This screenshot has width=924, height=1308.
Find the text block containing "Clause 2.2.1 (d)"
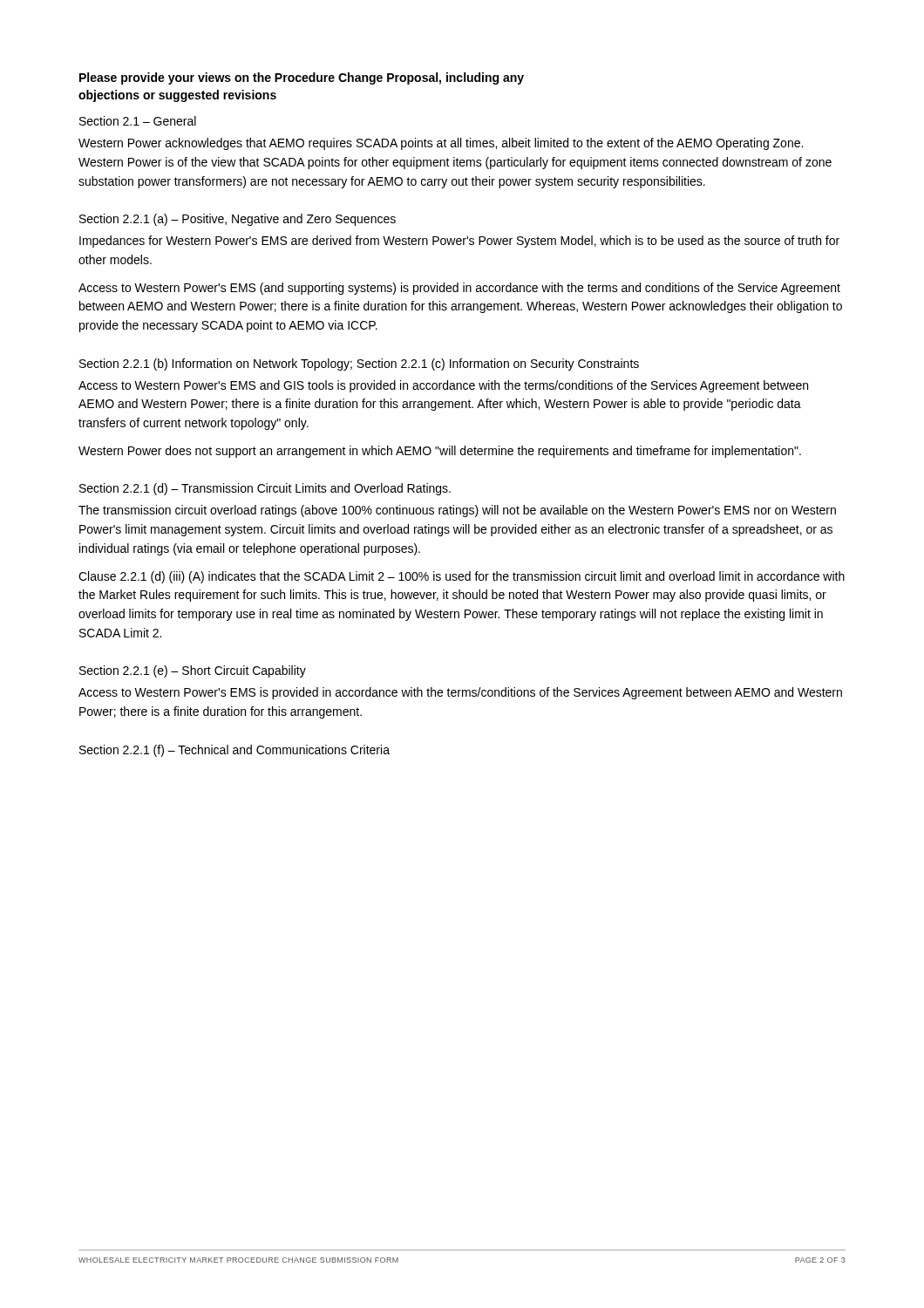click(x=462, y=604)
